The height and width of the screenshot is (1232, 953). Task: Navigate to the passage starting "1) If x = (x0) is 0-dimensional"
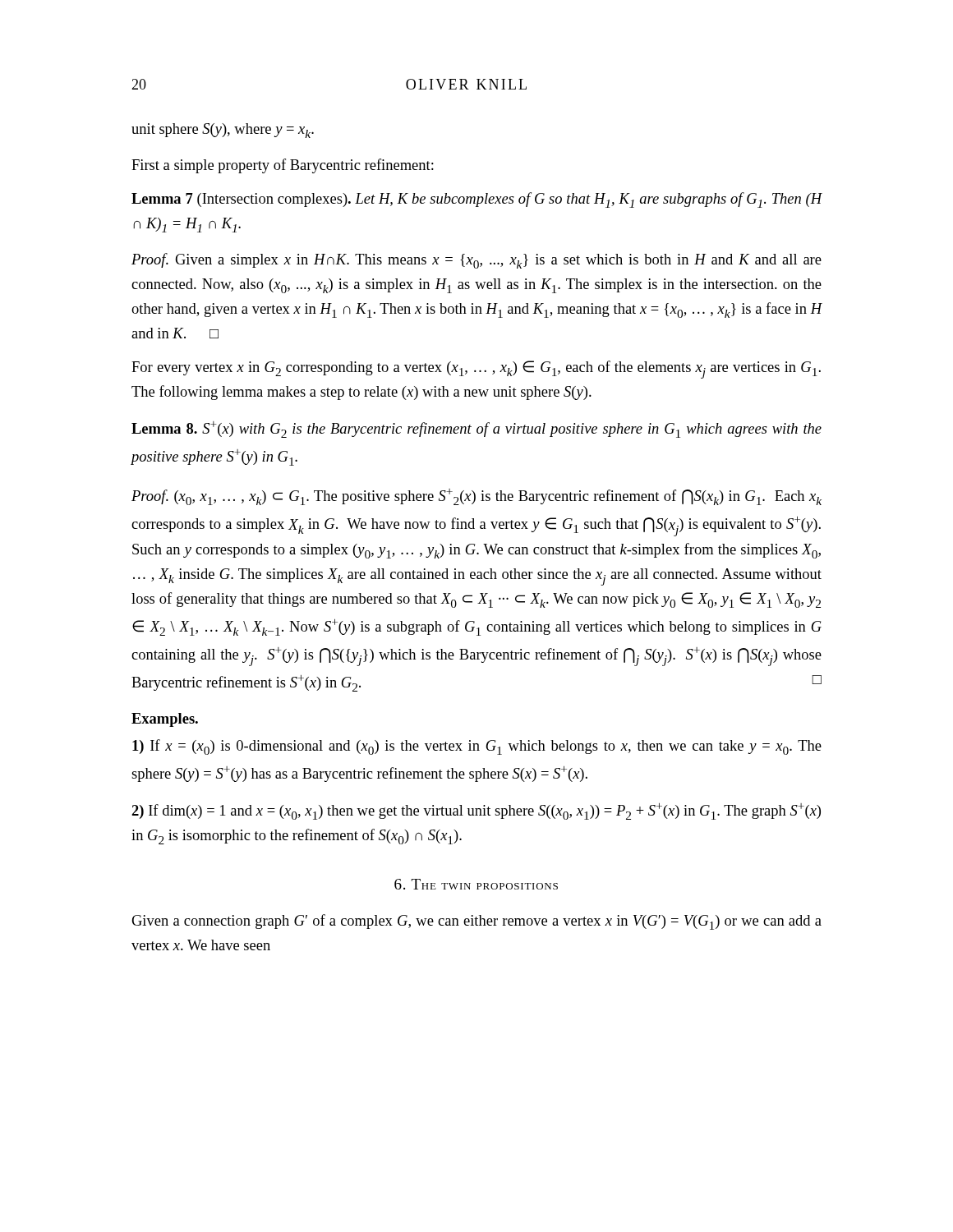point(476,760)
